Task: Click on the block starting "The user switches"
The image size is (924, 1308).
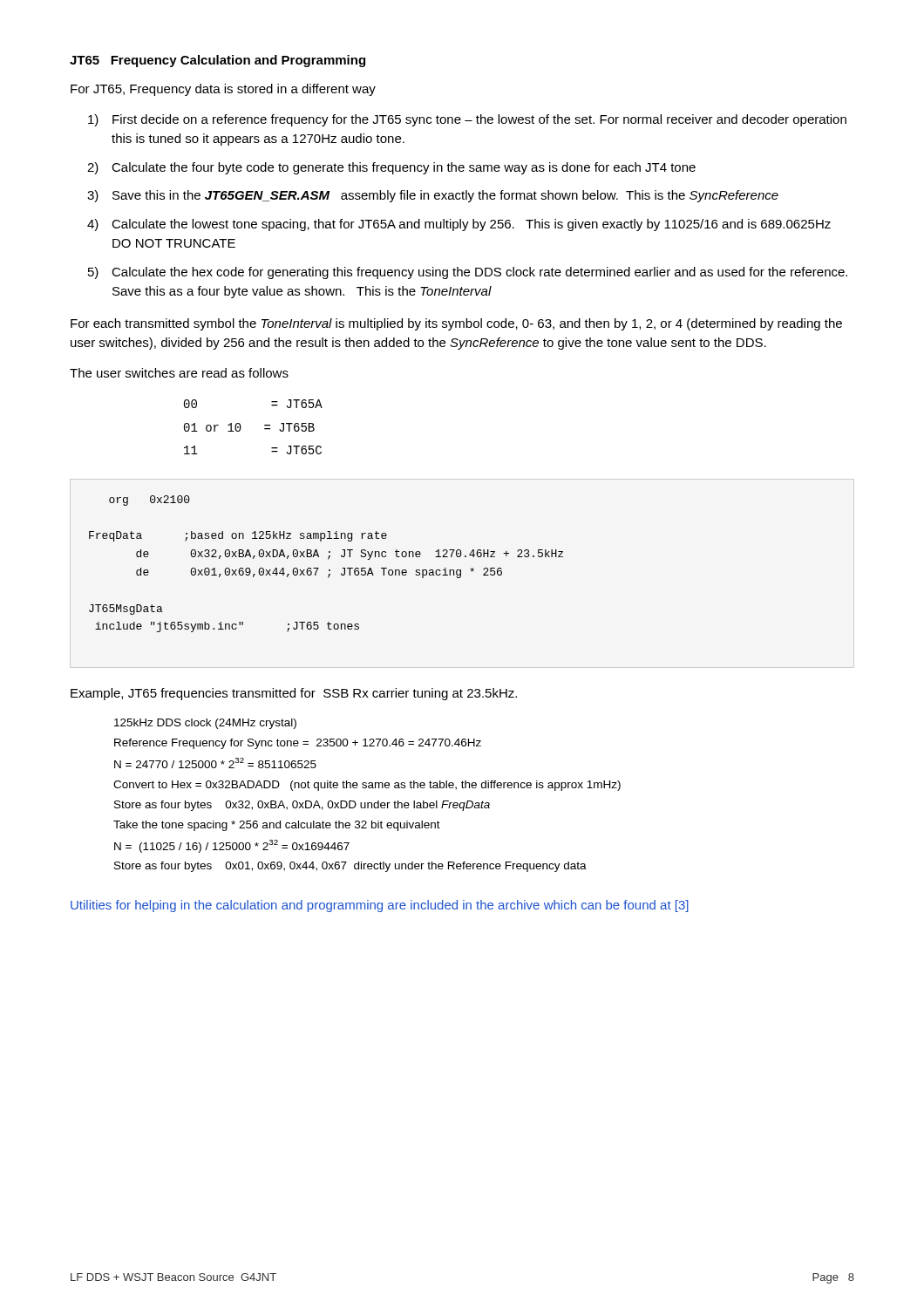Action: (x=179, y=372)
